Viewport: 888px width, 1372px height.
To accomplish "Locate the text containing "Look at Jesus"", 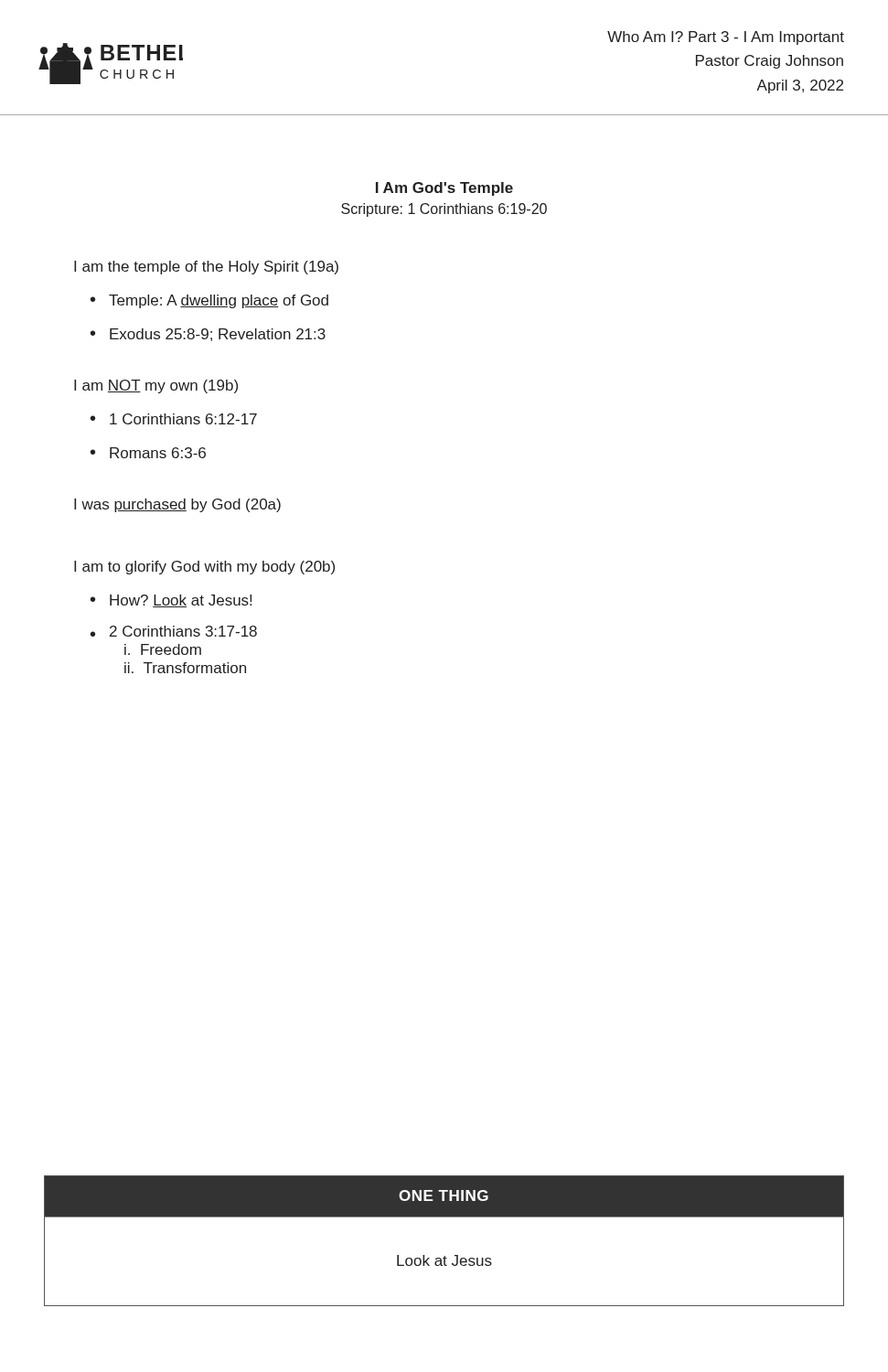I will [444, 1261].
